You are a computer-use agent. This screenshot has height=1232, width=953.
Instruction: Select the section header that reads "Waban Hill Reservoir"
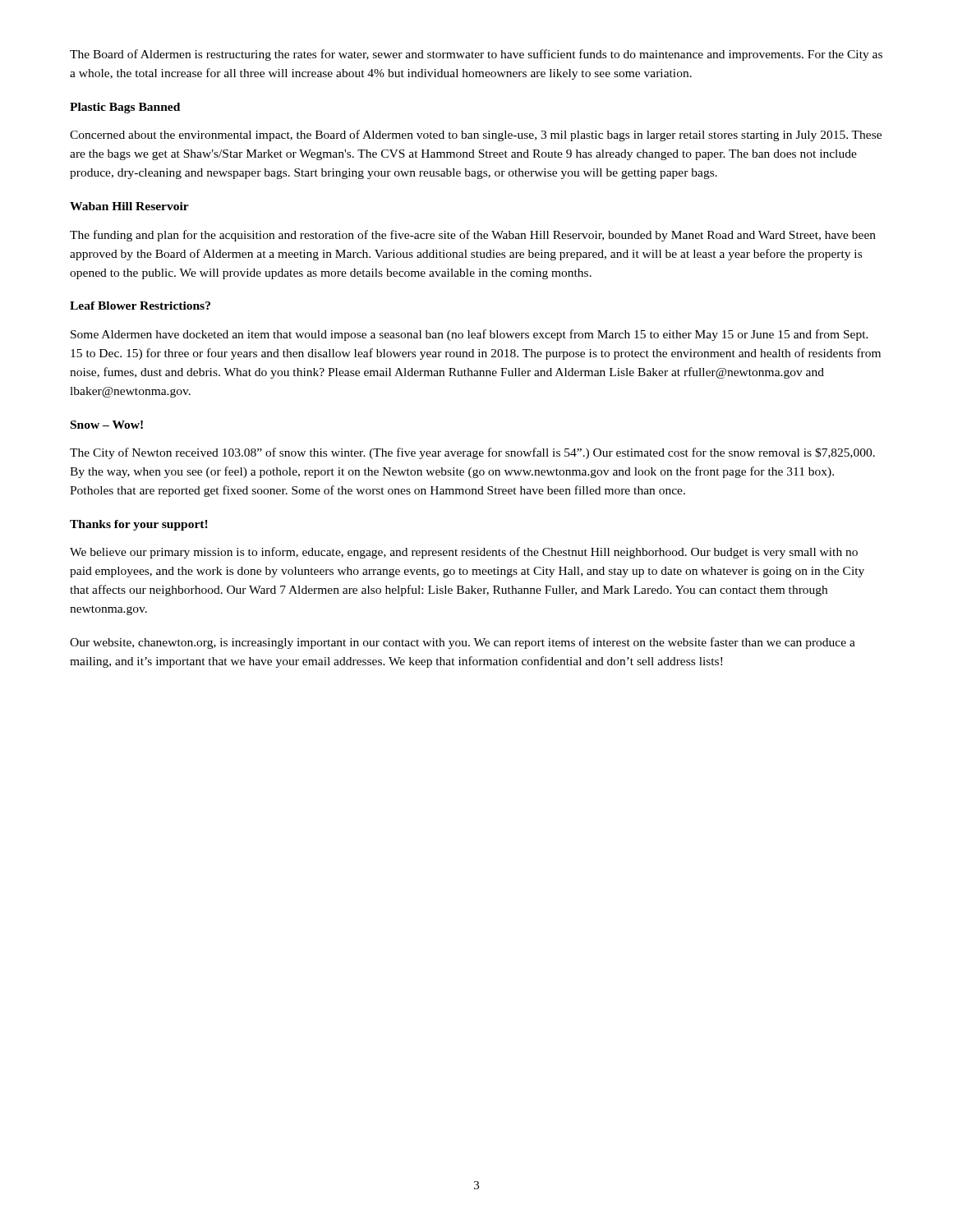coord(129,206)
